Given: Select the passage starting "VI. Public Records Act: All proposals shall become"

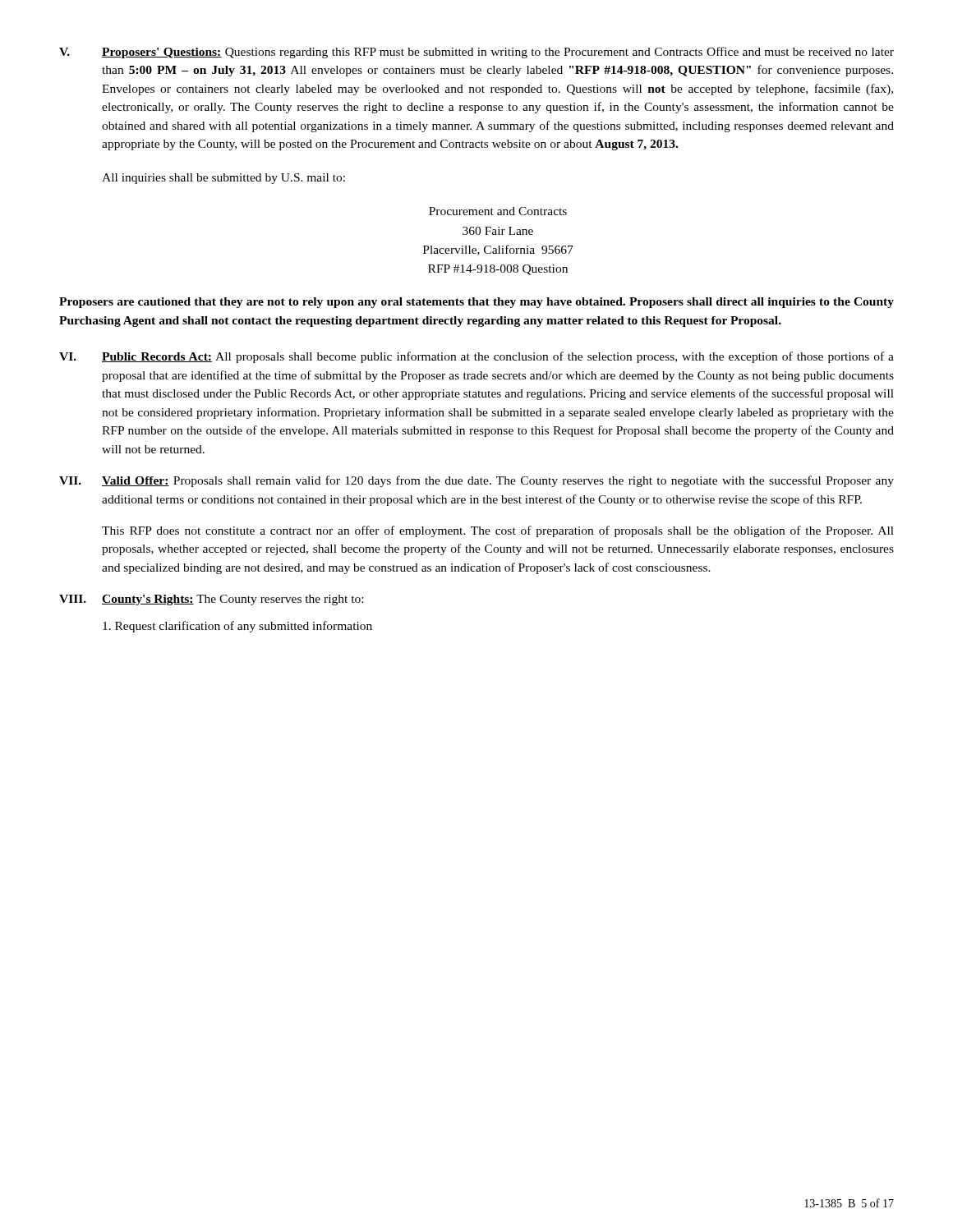Looking at the screenshot, I should [476, 403].
